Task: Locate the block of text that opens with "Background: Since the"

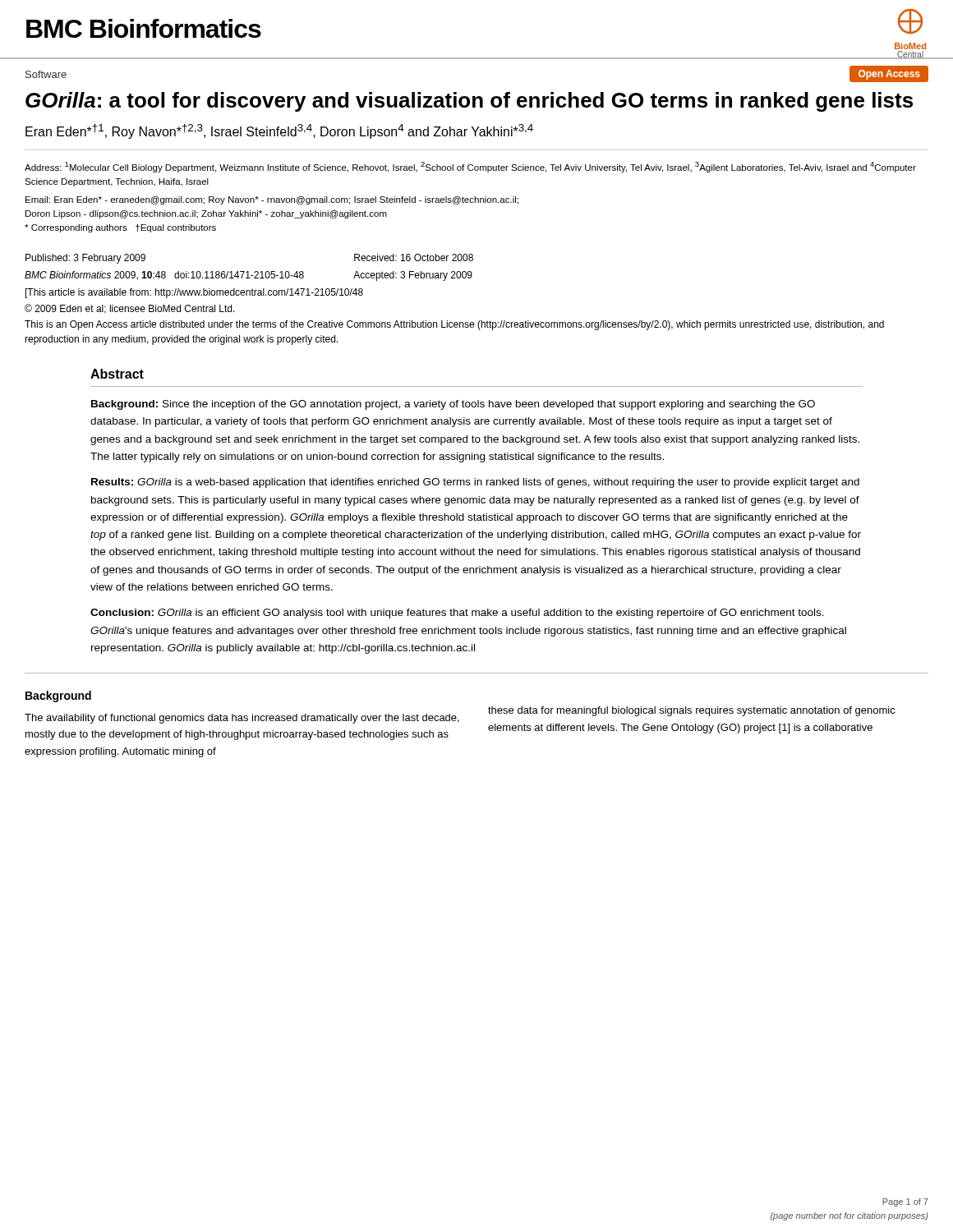Action: coord(475,430)
